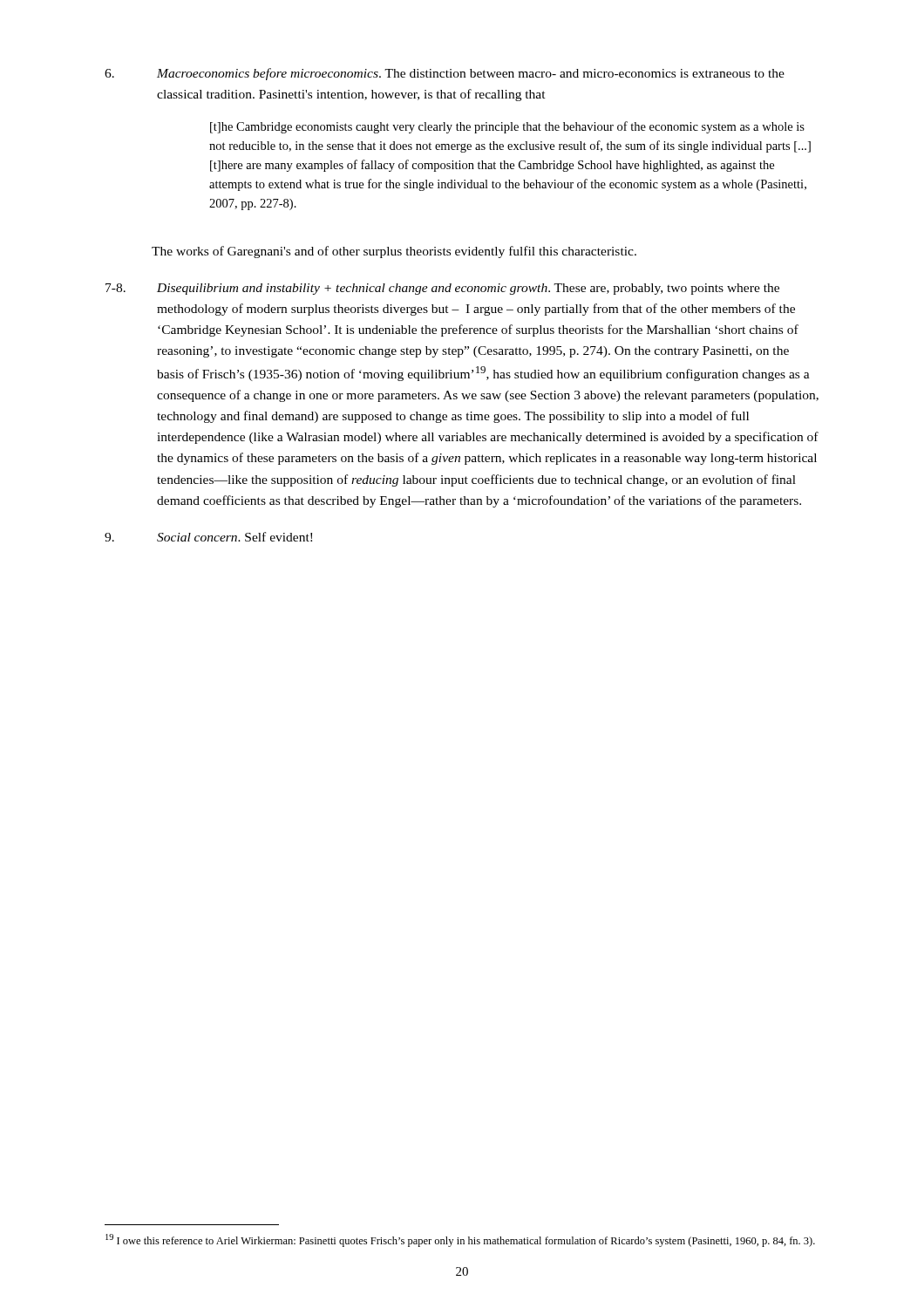The width and height of the screenshot is (924, 1308).
Task: Select the footnote
Action: tap(460, 1239)
